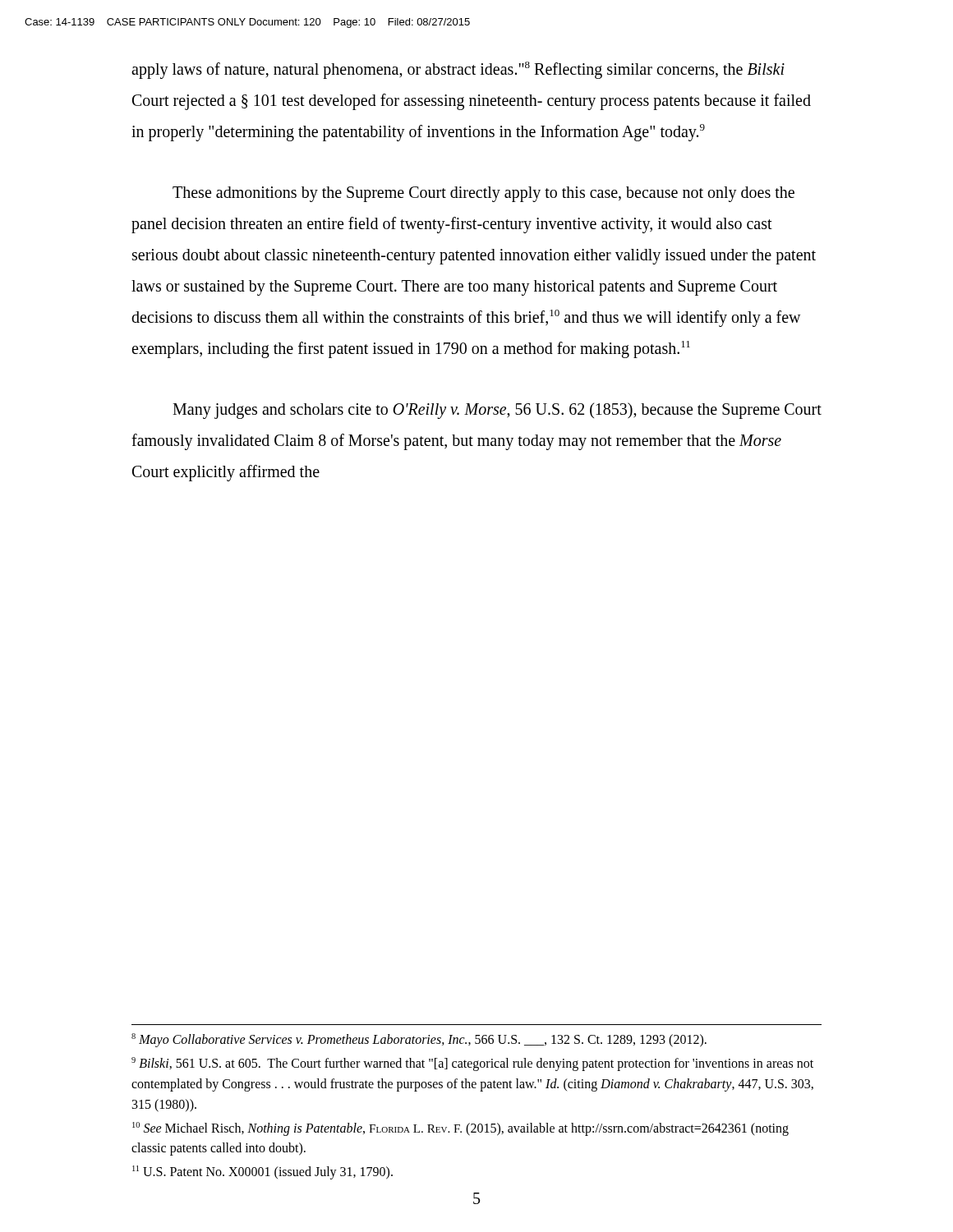Click on the region starting "9 Bilski, 561 U.S. at"
Image resolution: width=953 pixels, height=1232 pixels.
(473, 1083)
